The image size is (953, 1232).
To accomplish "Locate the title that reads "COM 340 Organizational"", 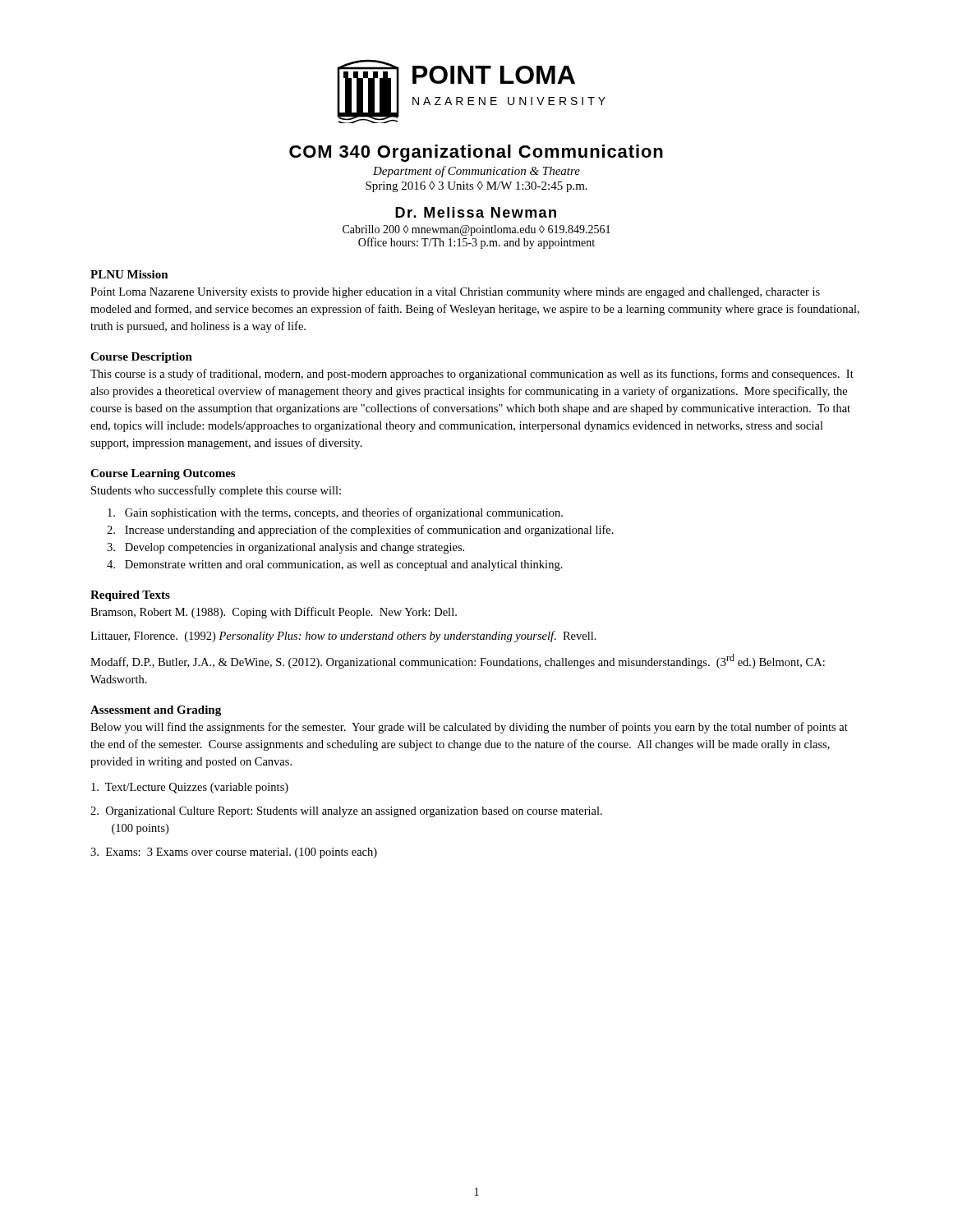I will [x=476, y=152].
